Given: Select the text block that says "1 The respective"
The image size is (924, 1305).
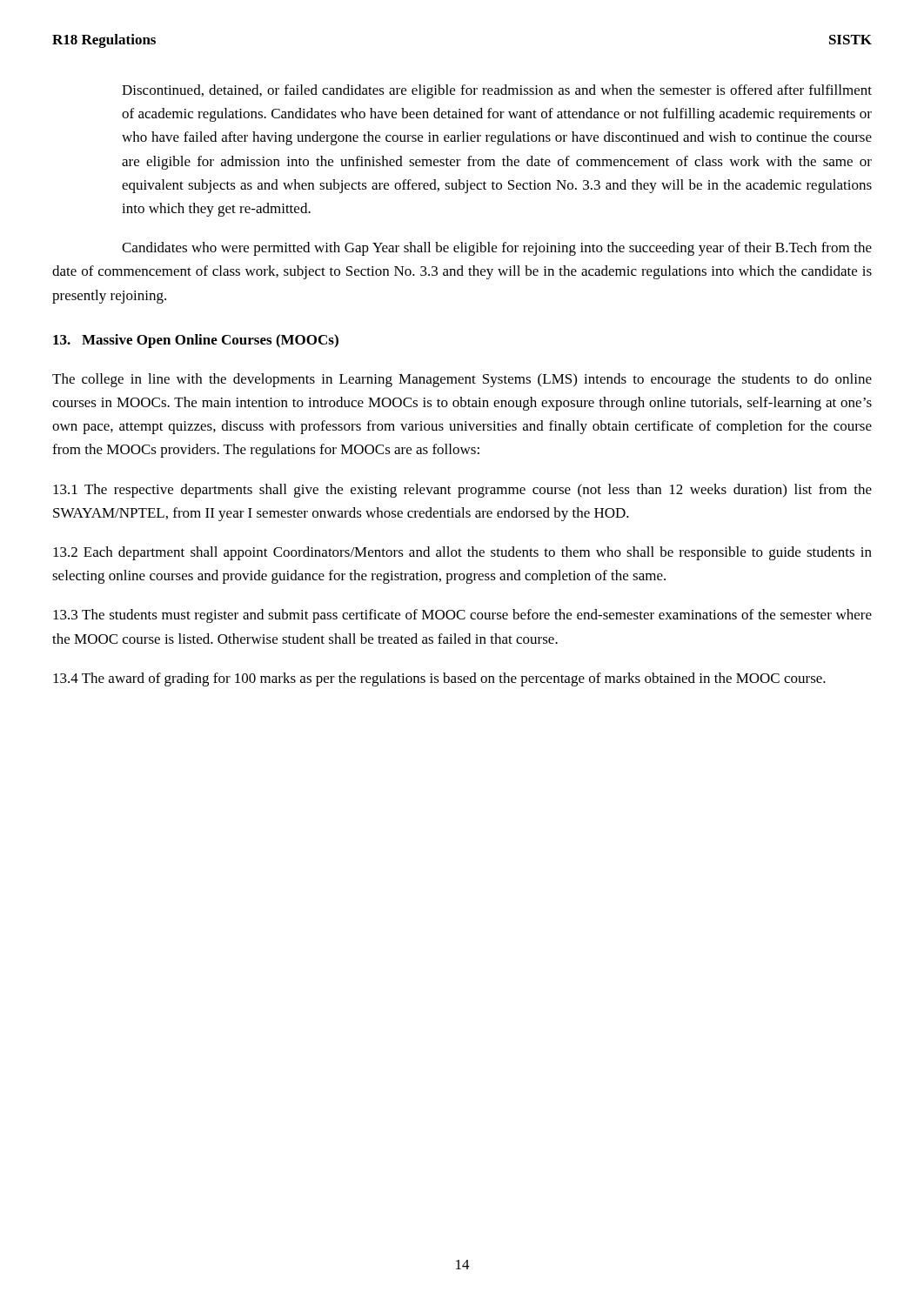Looking at the screenshot, I should pos(462,501).
